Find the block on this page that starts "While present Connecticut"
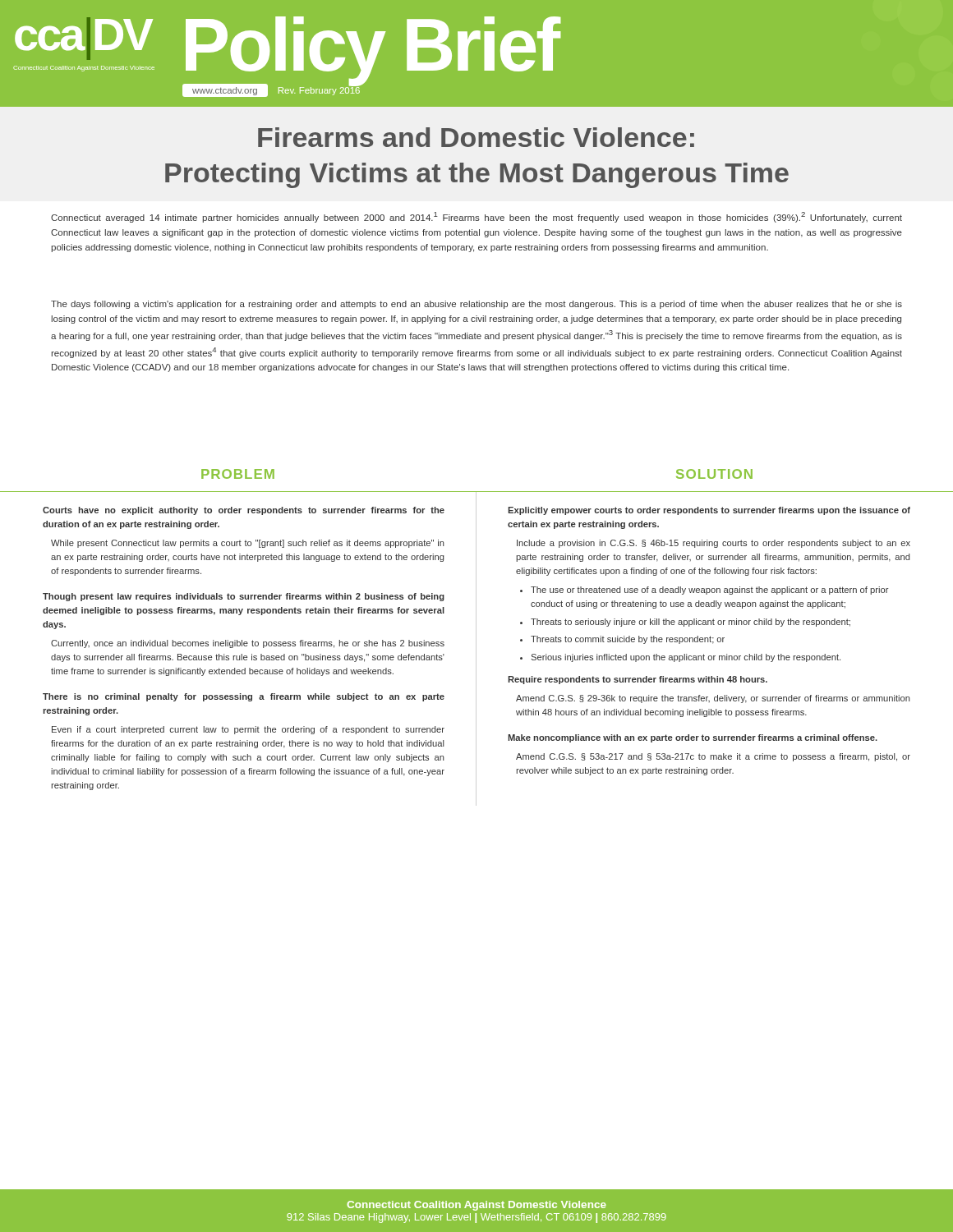 click(248, 557)
